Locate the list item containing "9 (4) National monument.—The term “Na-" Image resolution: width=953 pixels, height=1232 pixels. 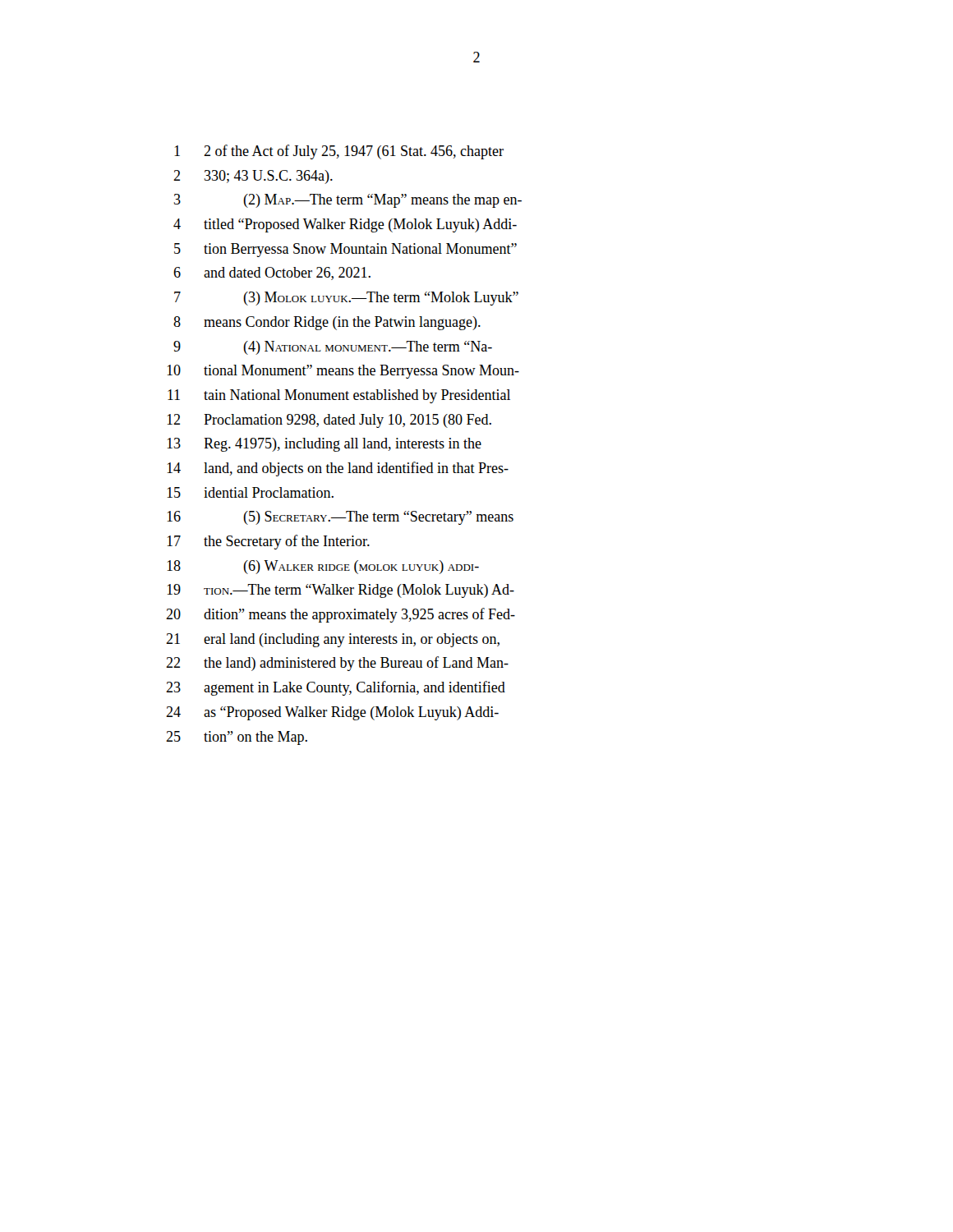point(493,347)
